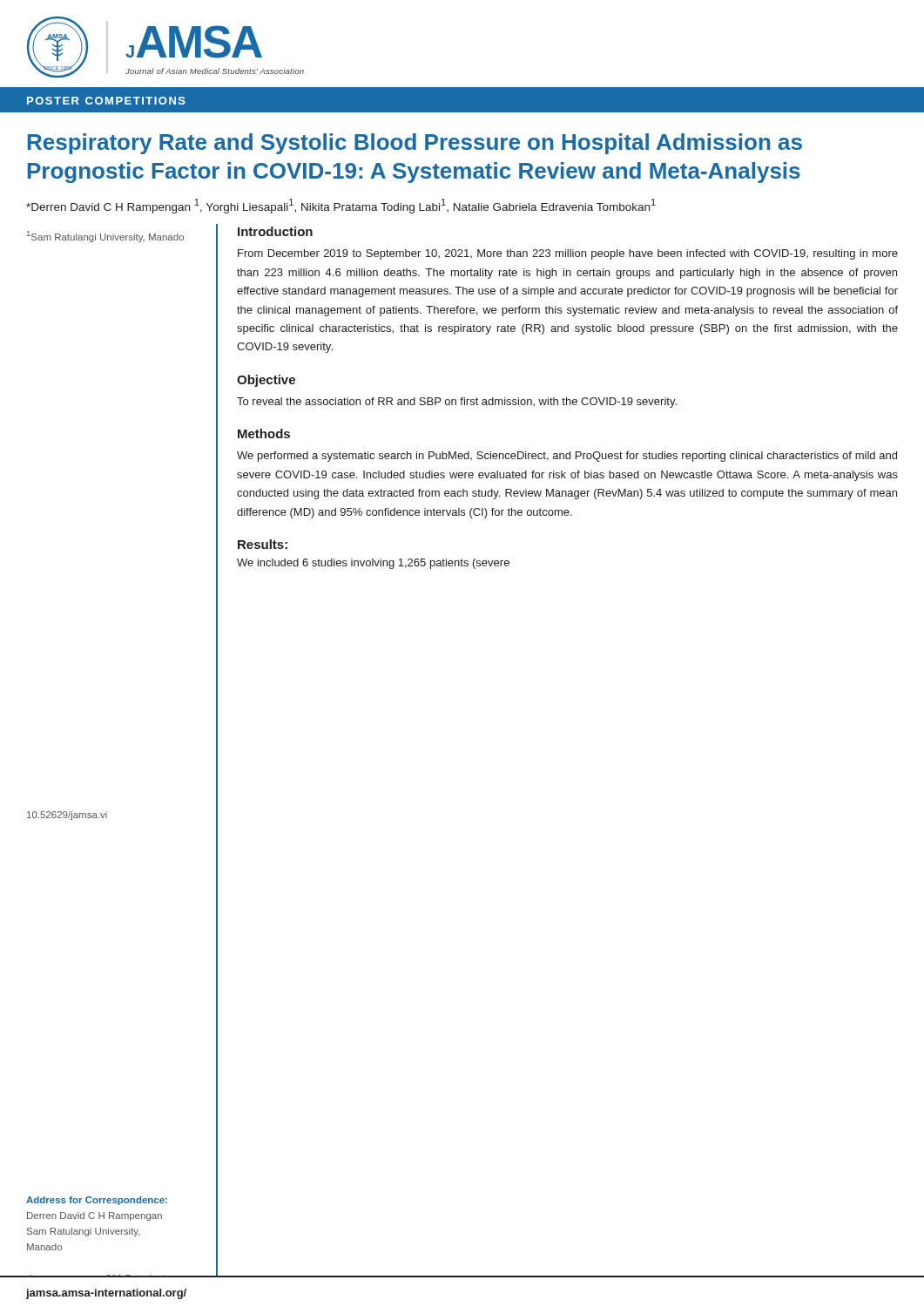Click on the region starting "1Sam Ratulangi University,"
The width and height of the screenshot is (924, 1307).
(105, 235)
